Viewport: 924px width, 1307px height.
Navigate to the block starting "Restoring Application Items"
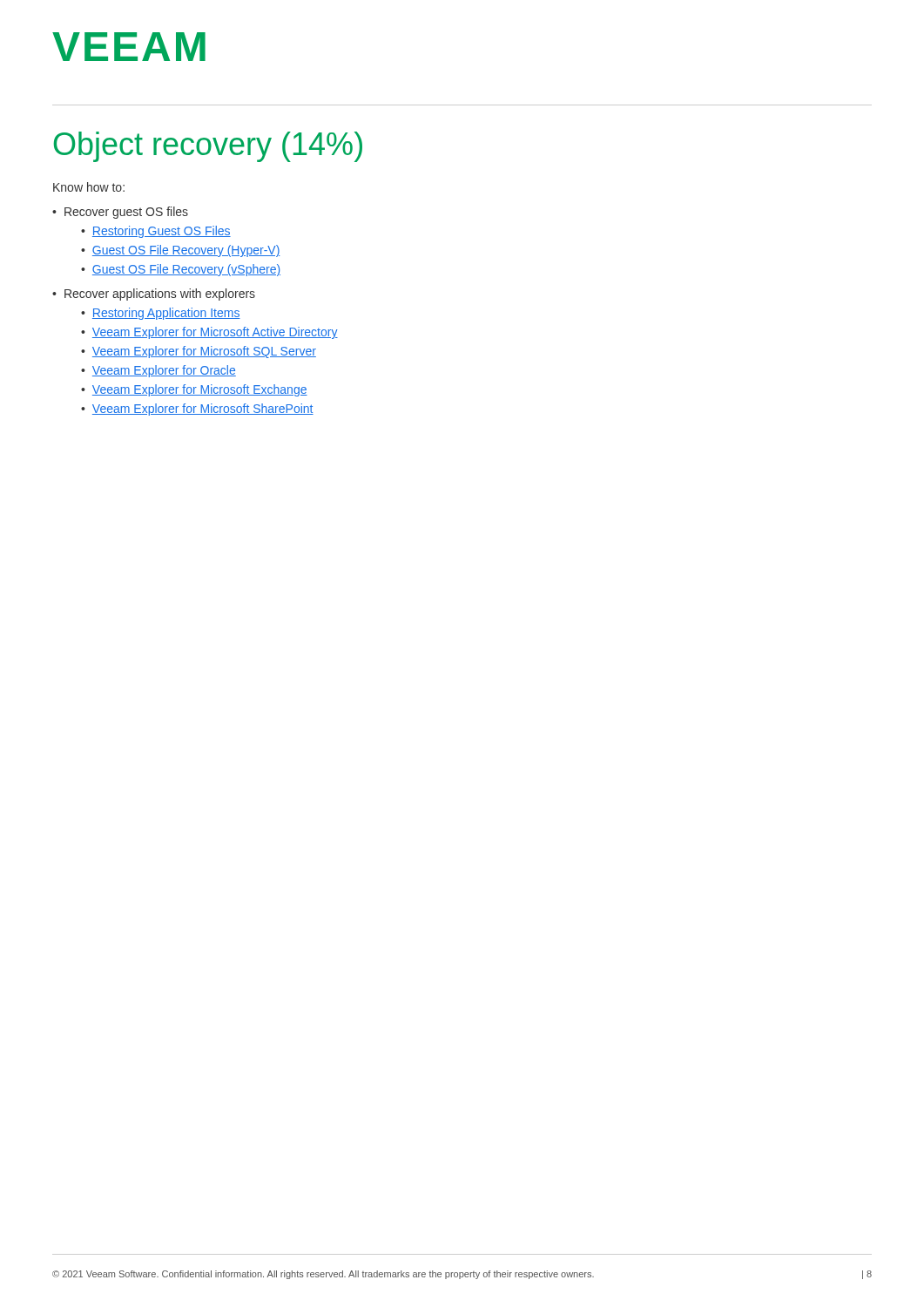pyautogui.click(x=166, y=313)
